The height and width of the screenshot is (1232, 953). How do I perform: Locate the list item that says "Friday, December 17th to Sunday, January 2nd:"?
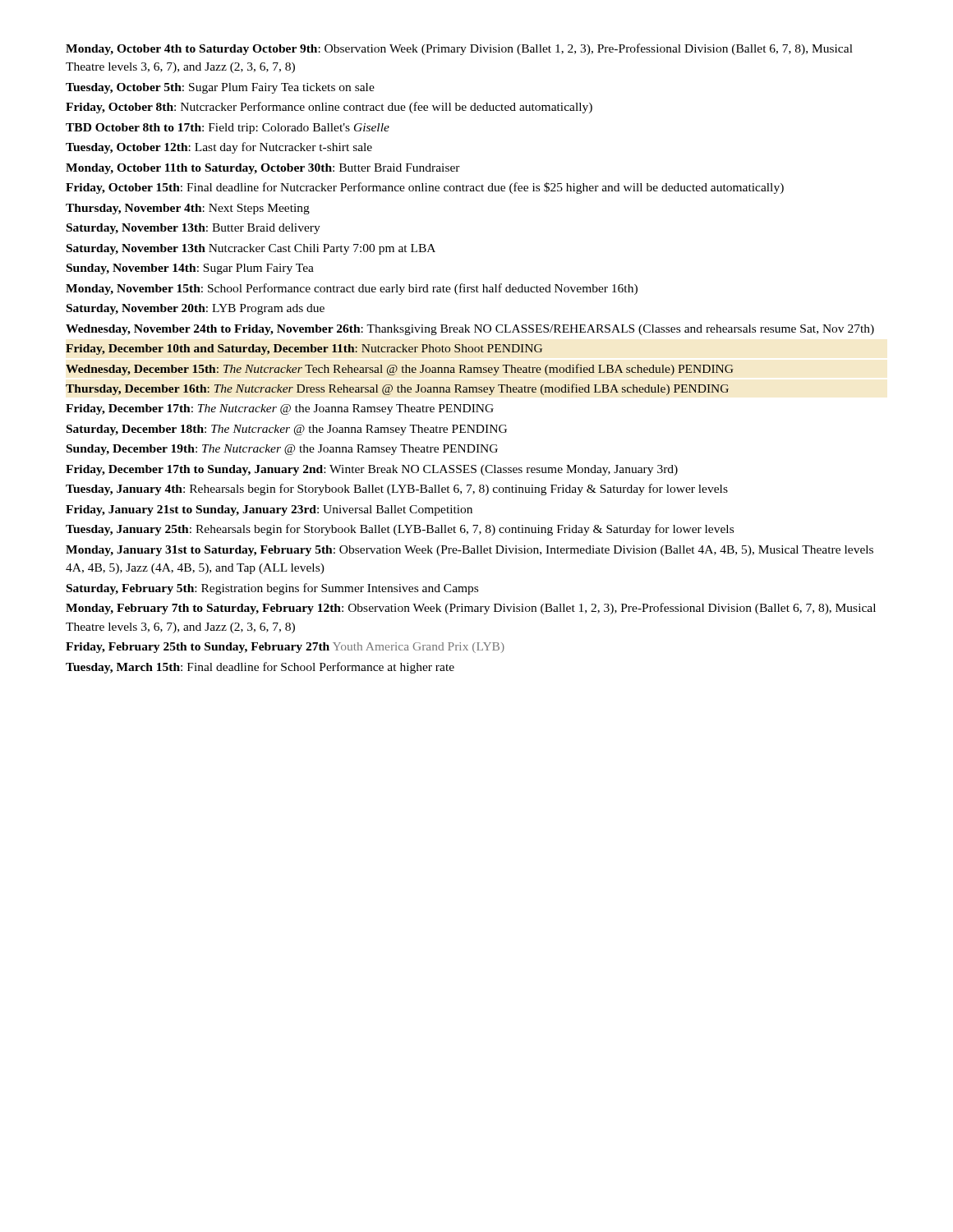372,468
